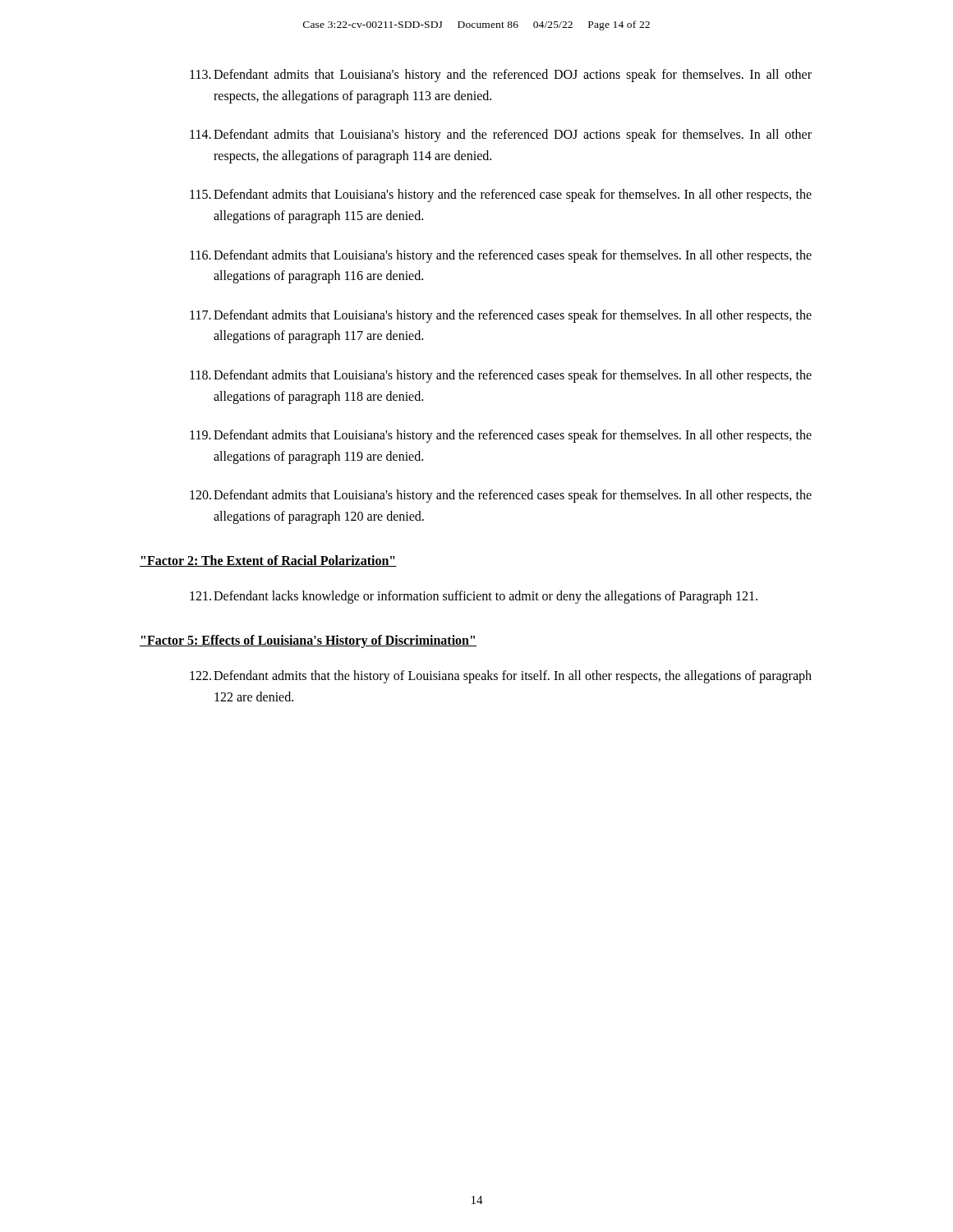Click on the text starting ""Factor 5: Effects of Louisiana's"
The height and width of the screenshot is (1232, 953).
click(x=308, y=640)
